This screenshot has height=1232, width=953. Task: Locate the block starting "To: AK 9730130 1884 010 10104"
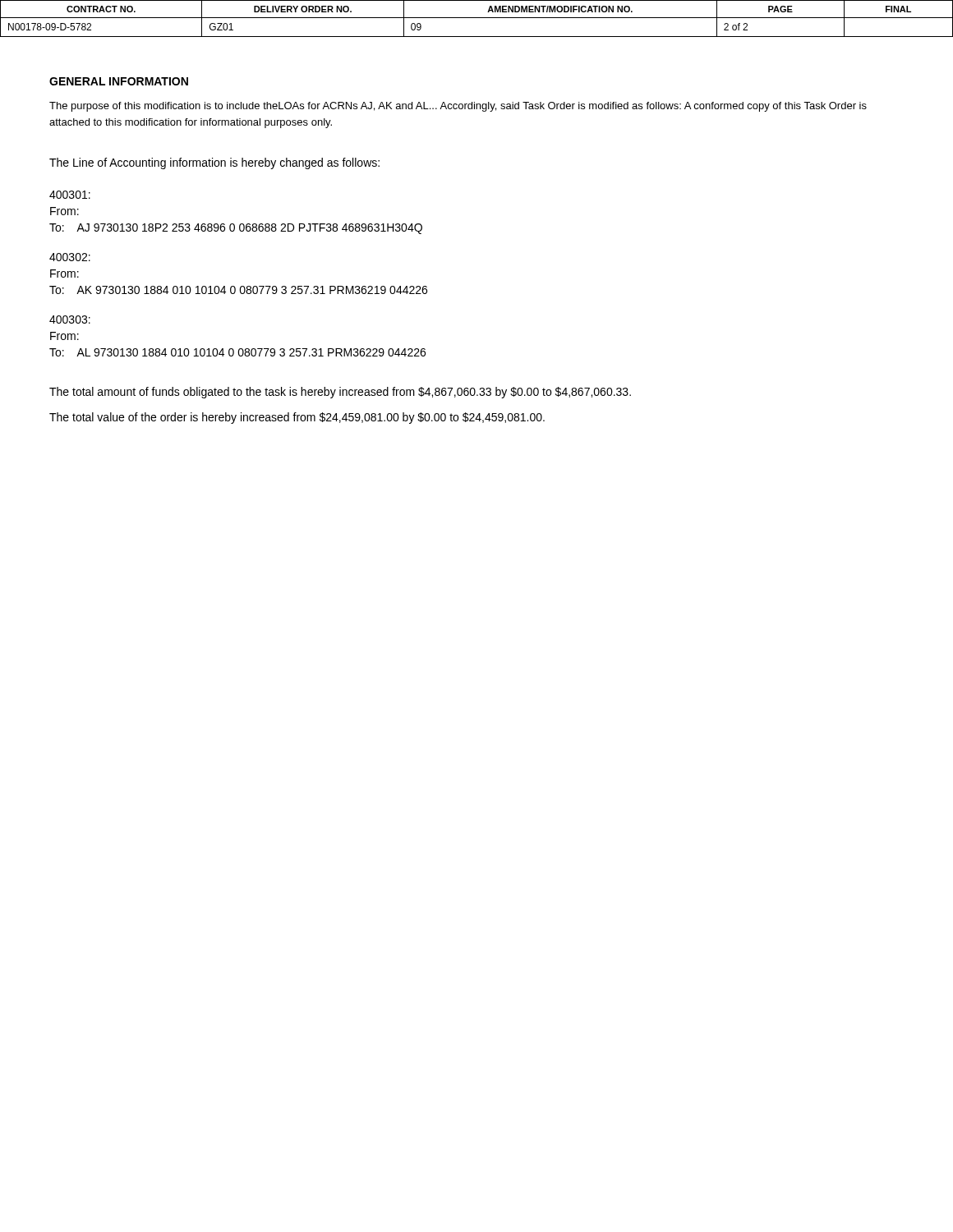coord(239,290)
